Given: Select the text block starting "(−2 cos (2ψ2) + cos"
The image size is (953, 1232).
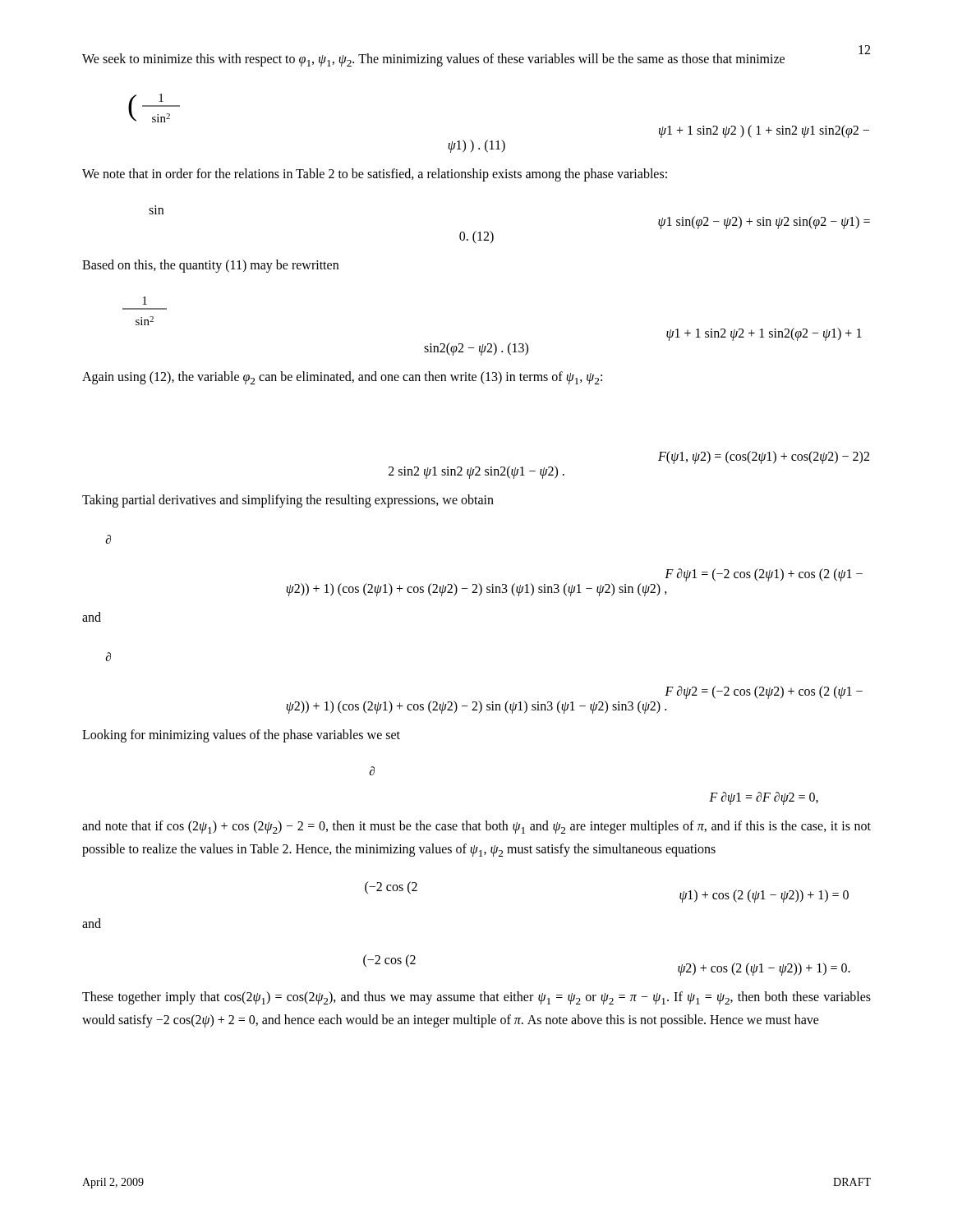Looking at the screenshot, I should 378,964.
